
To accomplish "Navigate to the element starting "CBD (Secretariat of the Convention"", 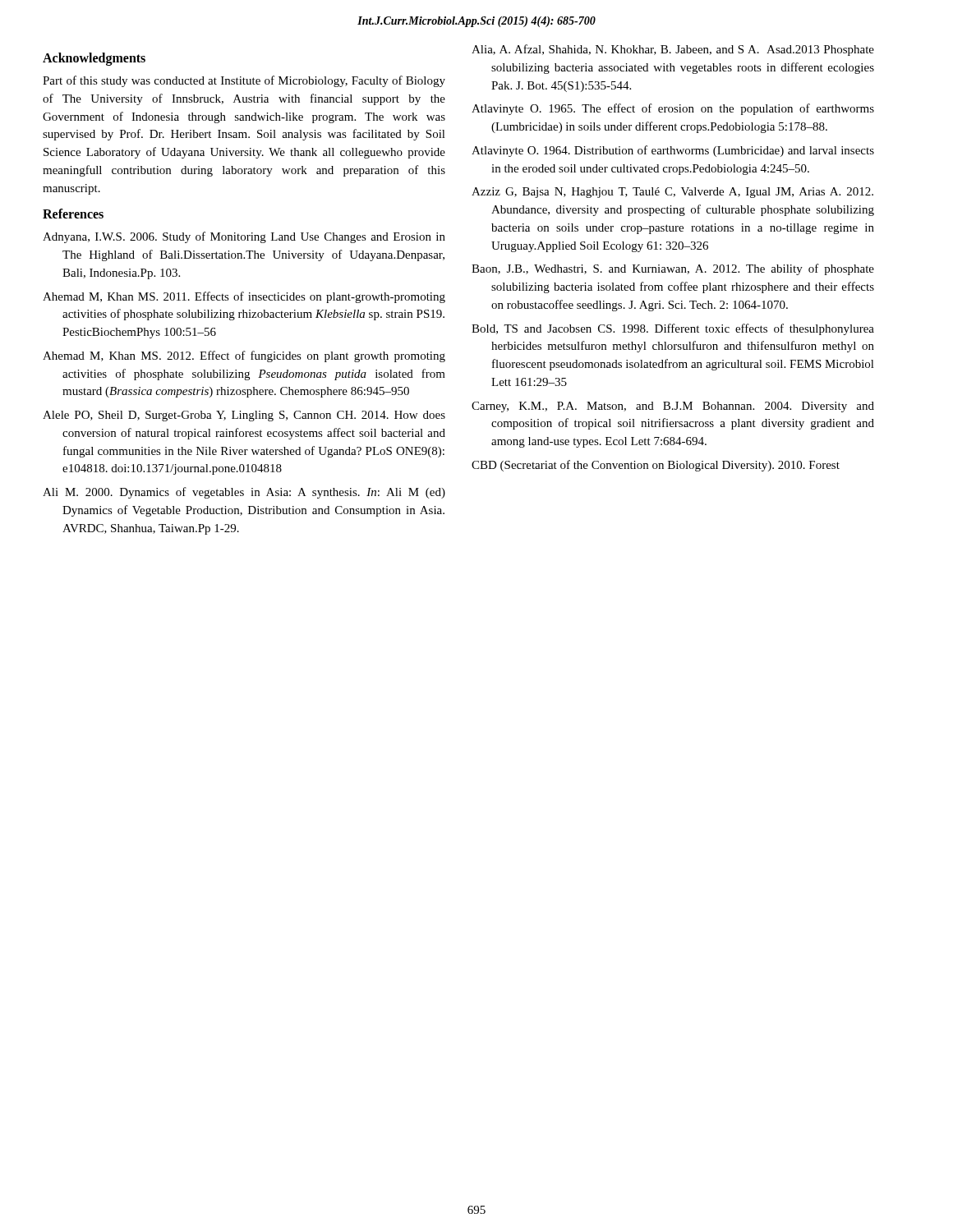I will [x=656, y=465].
